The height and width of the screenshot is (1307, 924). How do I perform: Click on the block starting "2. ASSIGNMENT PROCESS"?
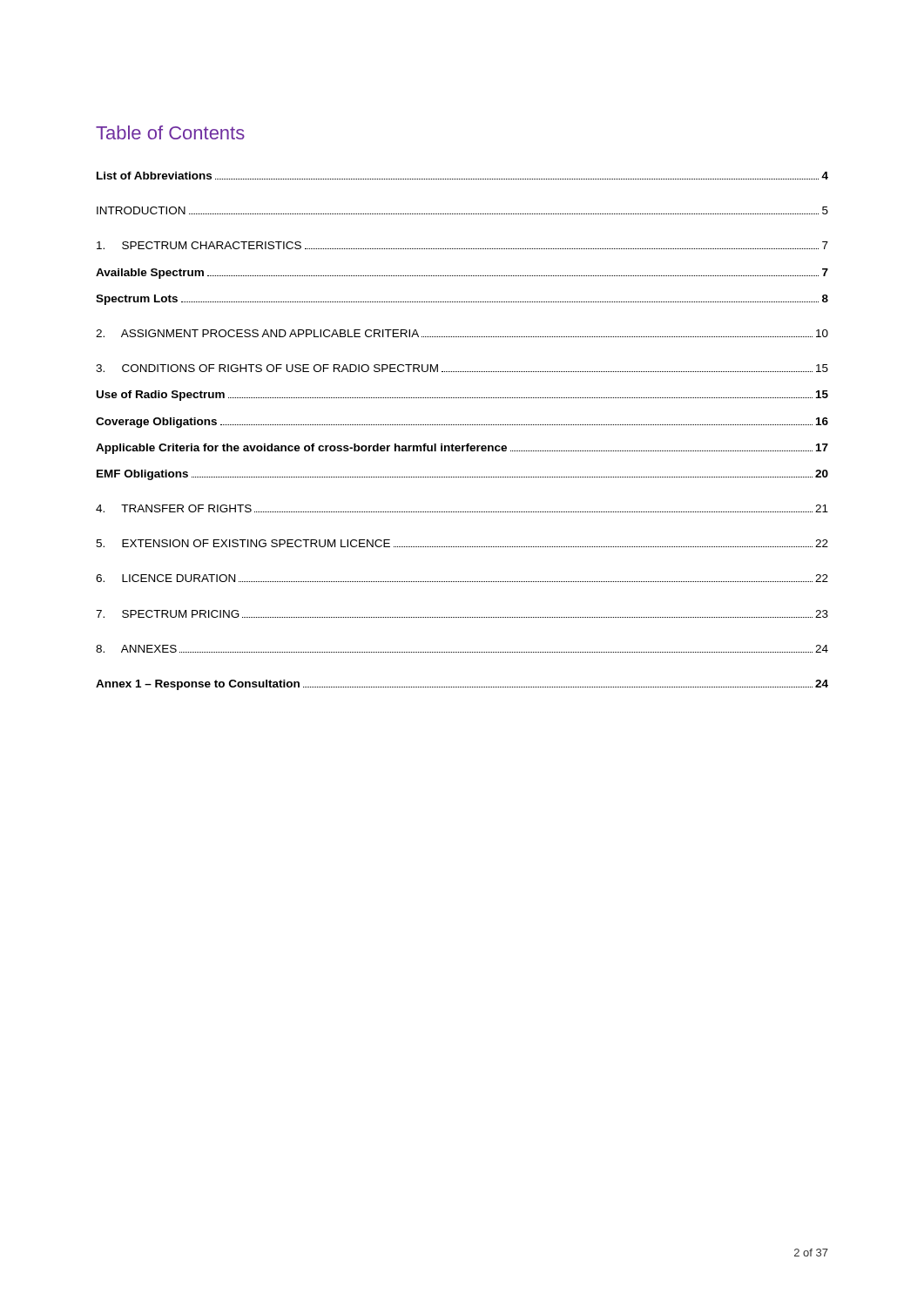tap(462, 334)
